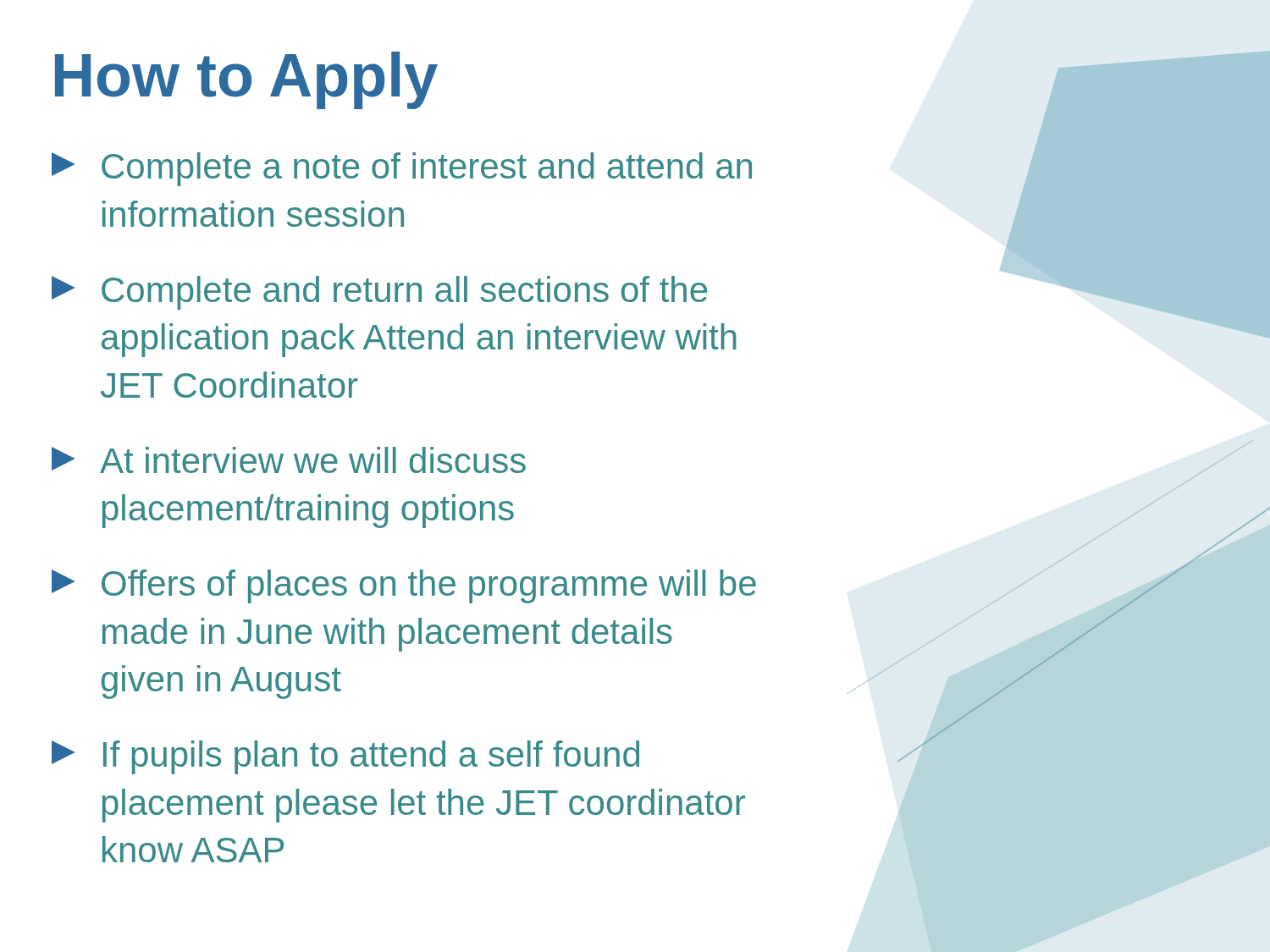The height and width of the screenshot is (952, 1270).
Task: Select the text starting "At interview we will discussplacement/training"
Action: pyautogui.click(x=289, y=485)
